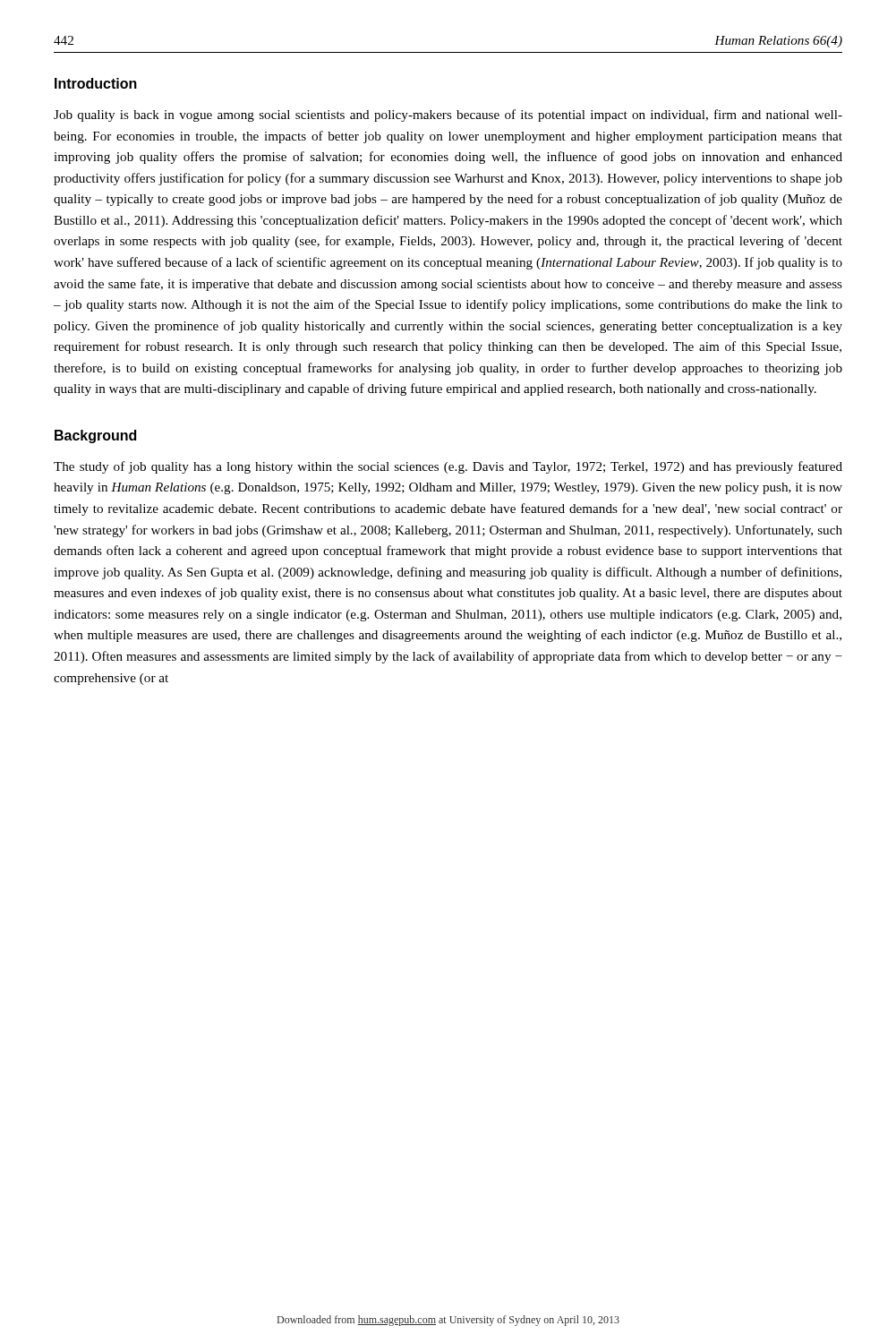Find the text block that reads "Job quality is back in vogue among"
This screenshot has height=1343, width=896.
click(448, 251)
